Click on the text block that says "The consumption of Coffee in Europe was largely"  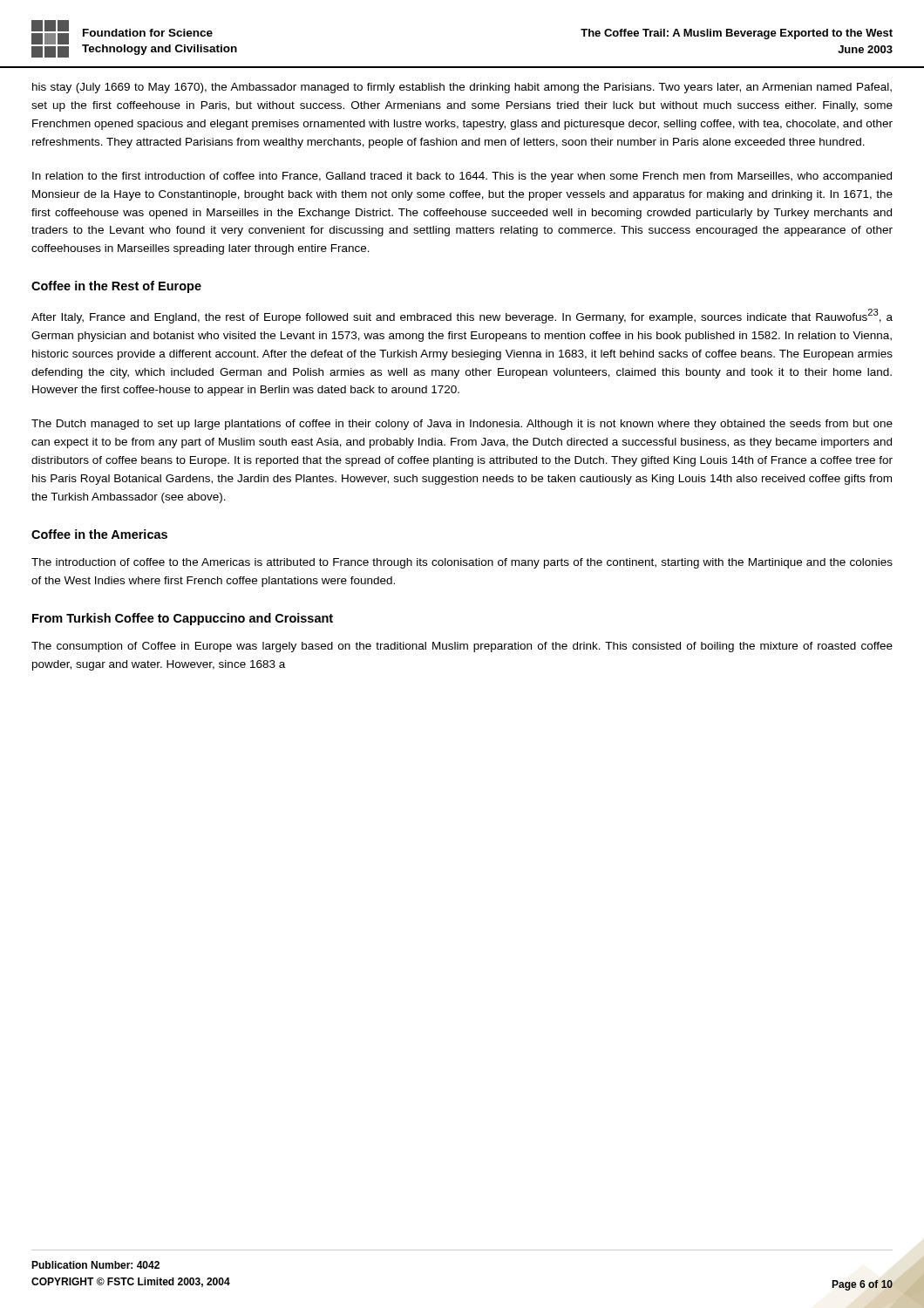pyautogui.click(x=462, y=655)
